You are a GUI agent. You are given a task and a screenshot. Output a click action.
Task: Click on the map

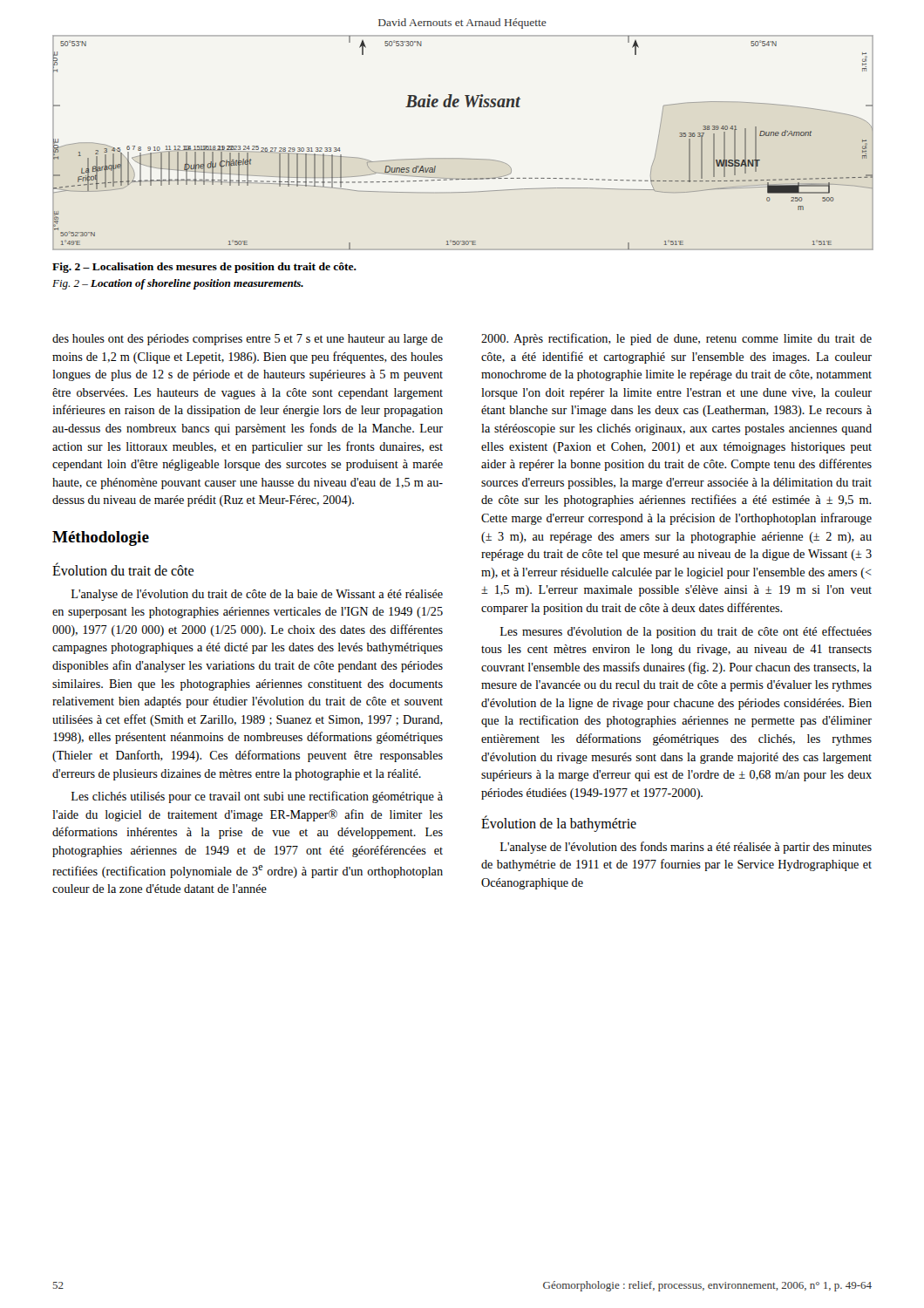pyautogui.click(x=462, y=143)
